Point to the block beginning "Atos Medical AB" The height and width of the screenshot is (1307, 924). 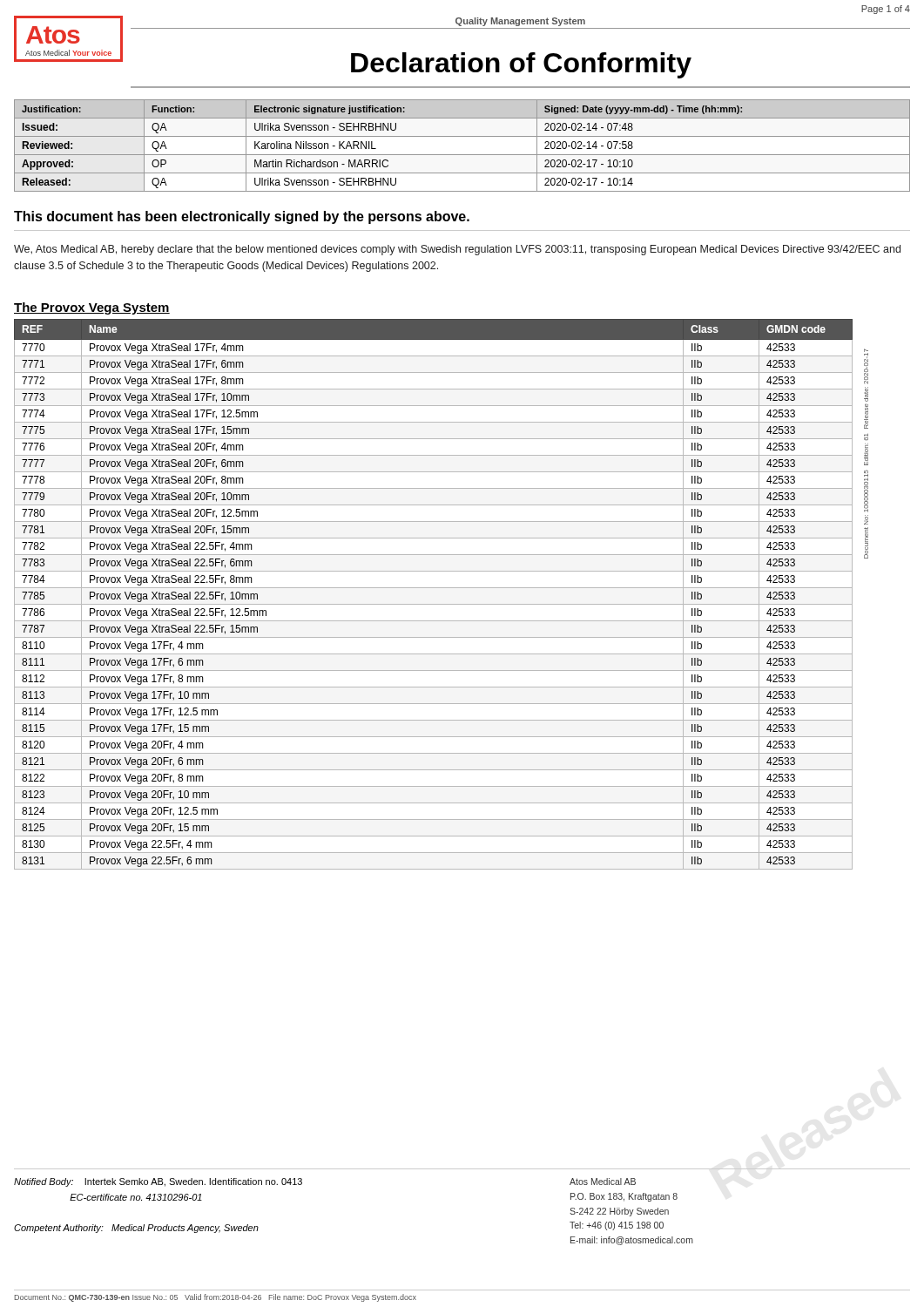point(631,1211)
